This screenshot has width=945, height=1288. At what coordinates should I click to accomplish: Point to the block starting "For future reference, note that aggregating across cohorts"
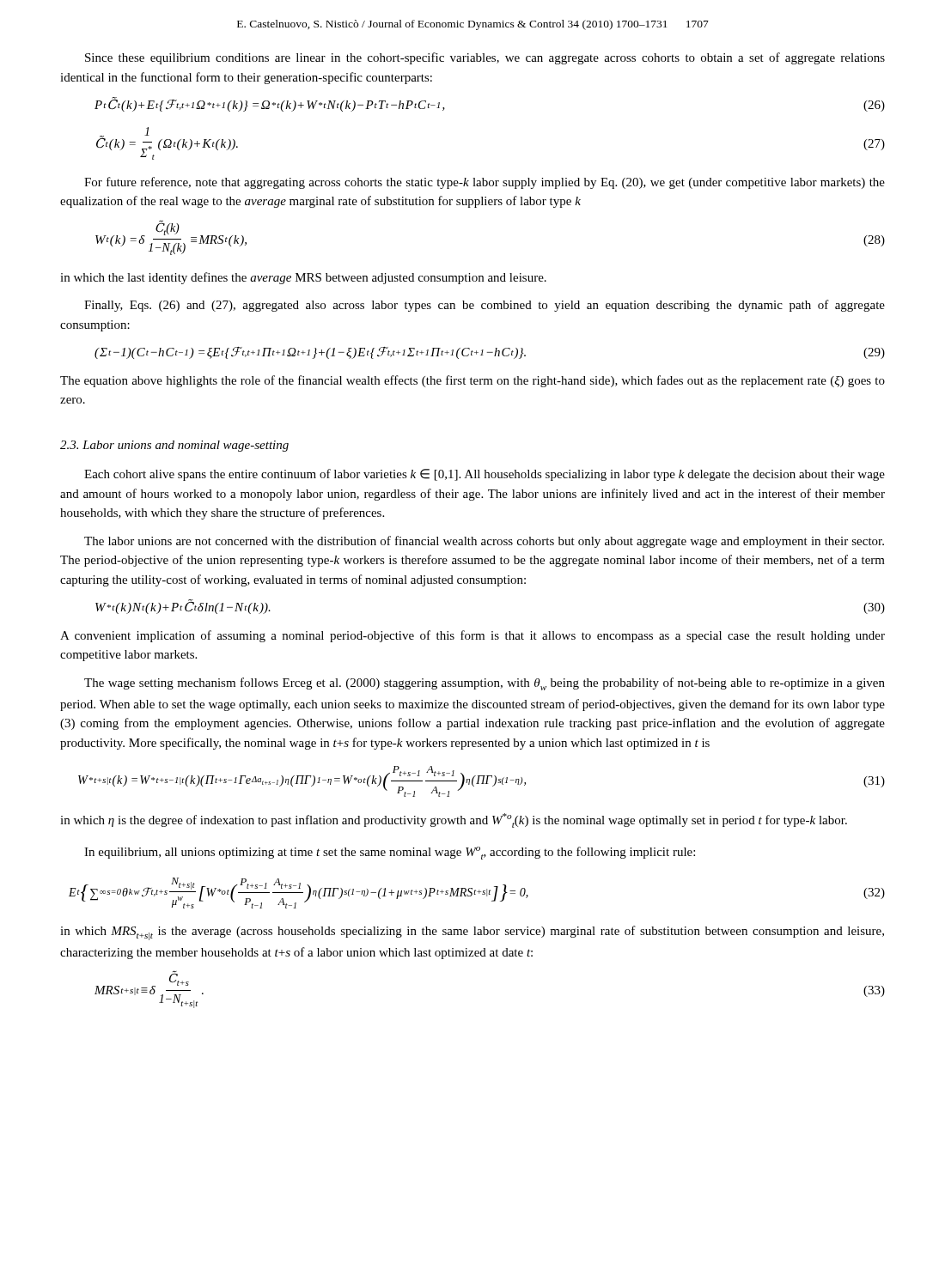tap(472, 192)
